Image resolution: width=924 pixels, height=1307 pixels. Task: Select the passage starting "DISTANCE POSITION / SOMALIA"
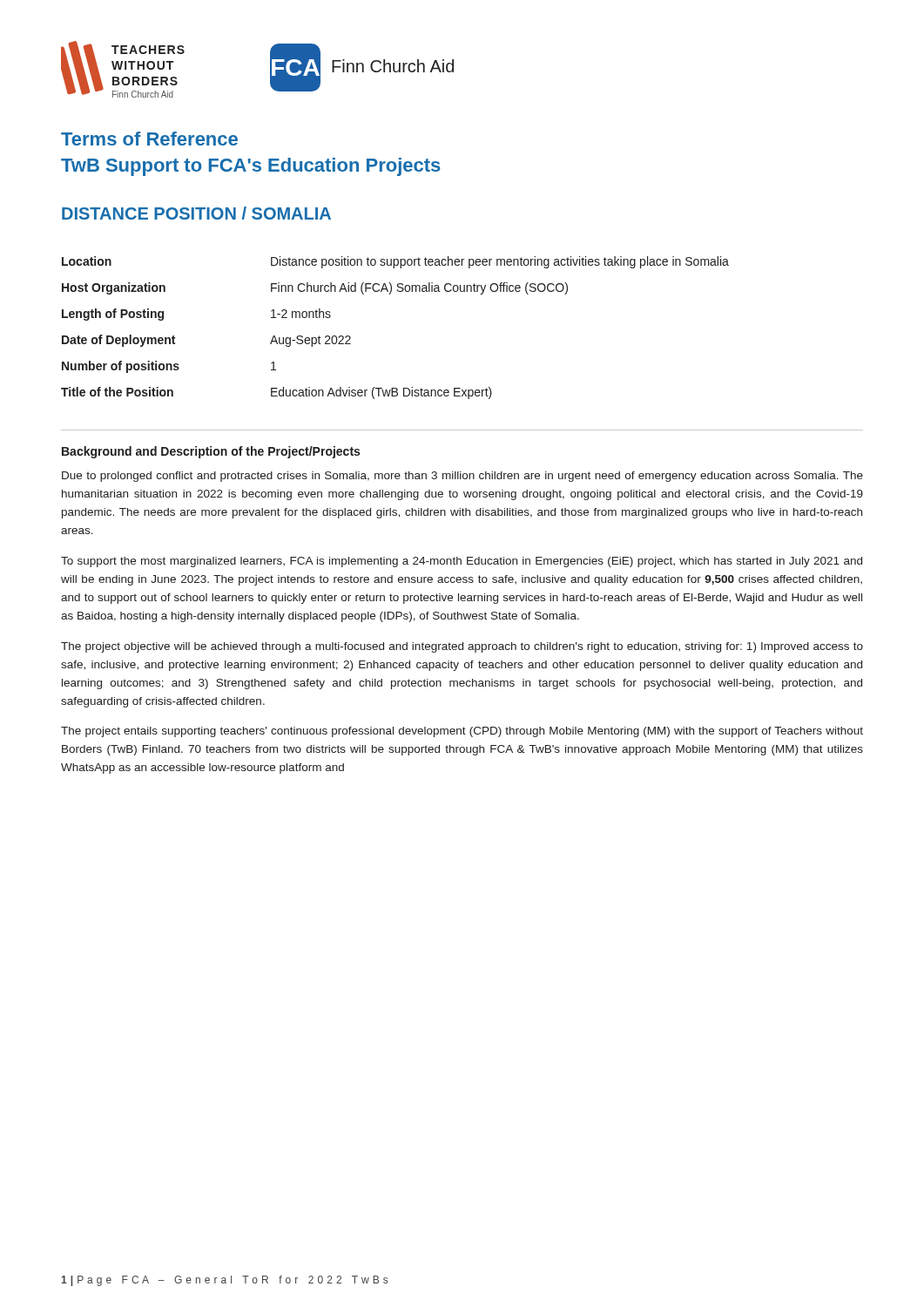196,214
